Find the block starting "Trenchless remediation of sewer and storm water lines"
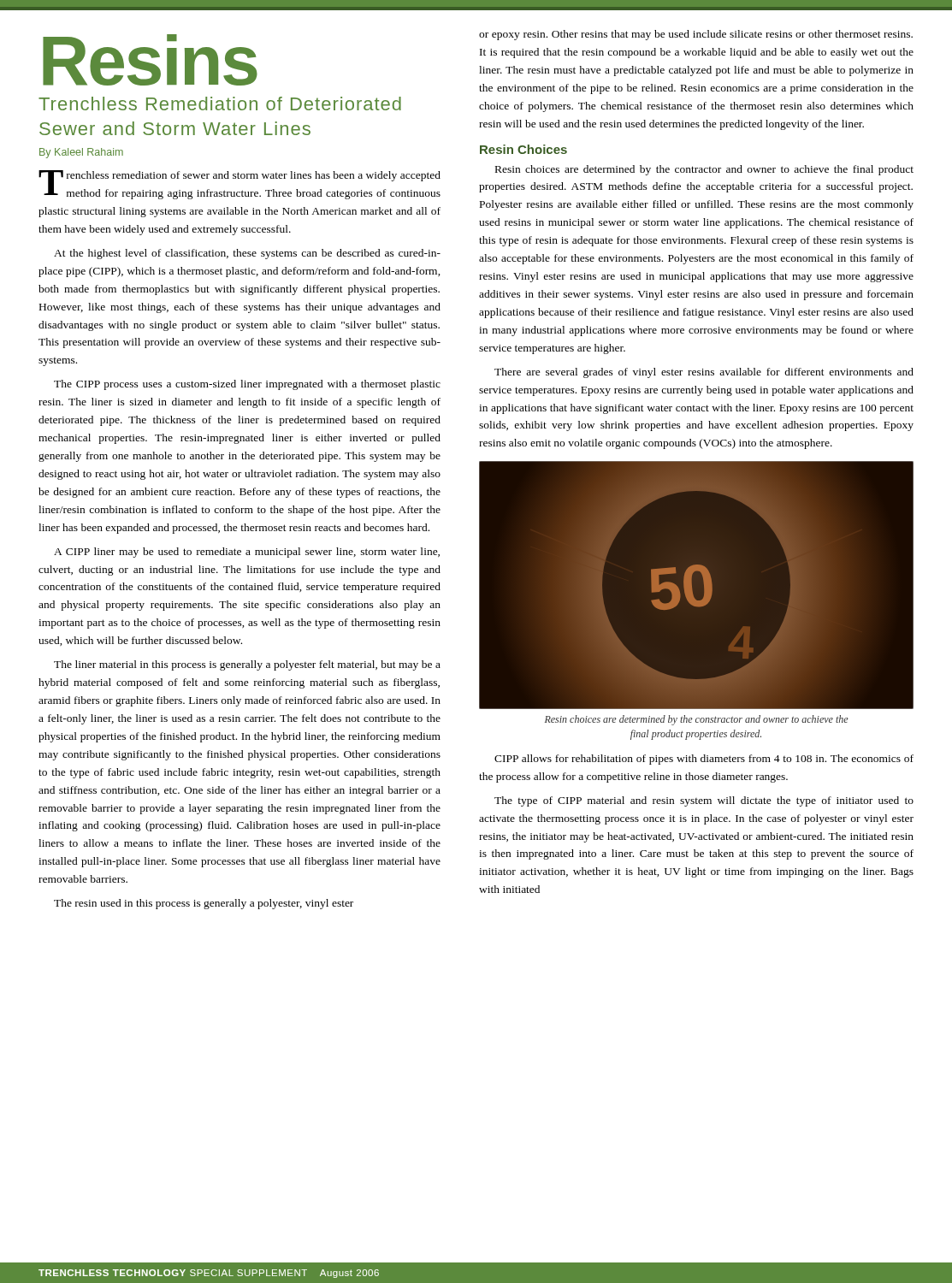This screenshot has width=952, height=1283. click(x=239, y=540)
